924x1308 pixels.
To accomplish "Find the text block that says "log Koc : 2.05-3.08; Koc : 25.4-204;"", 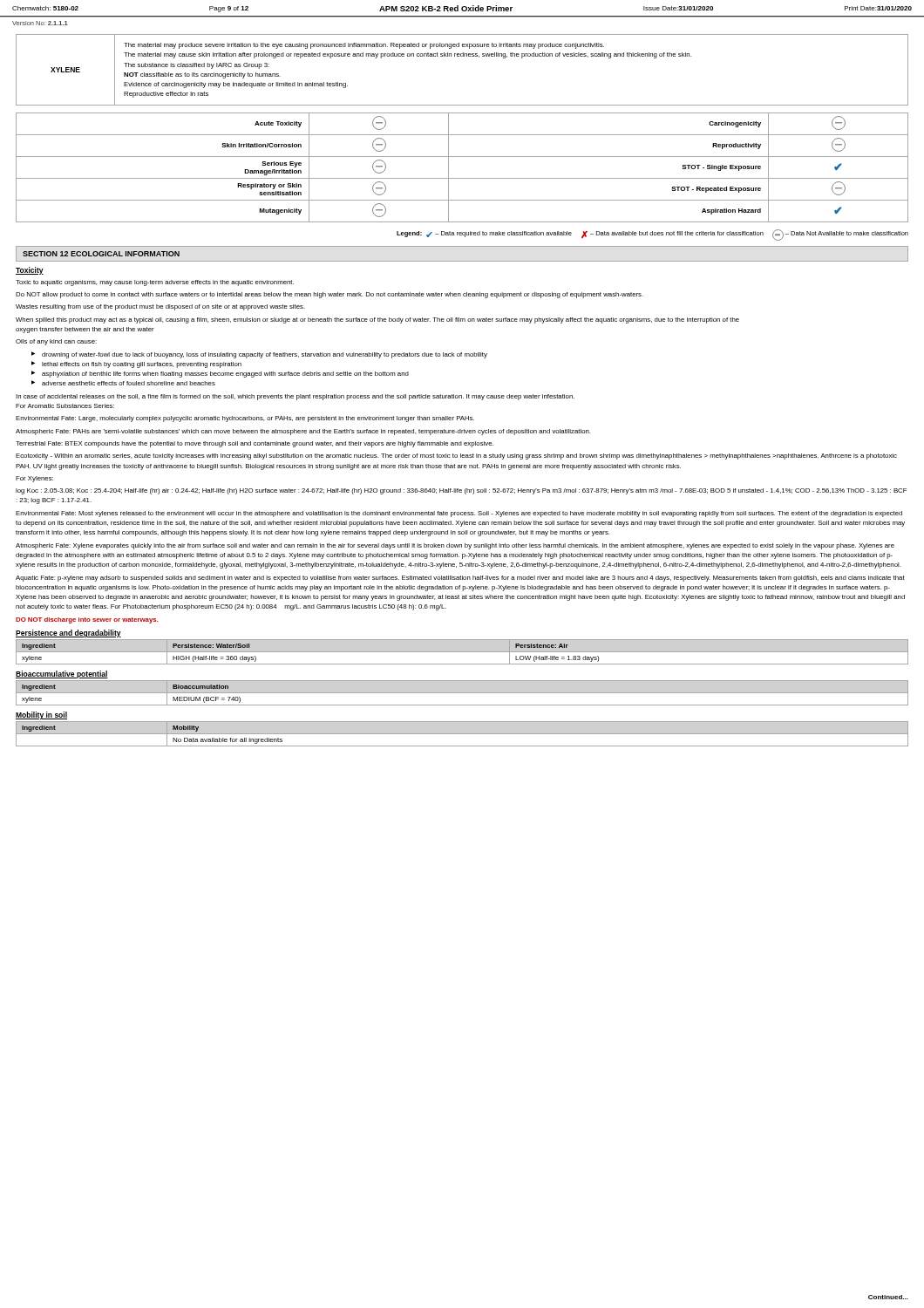I will 461,496.
